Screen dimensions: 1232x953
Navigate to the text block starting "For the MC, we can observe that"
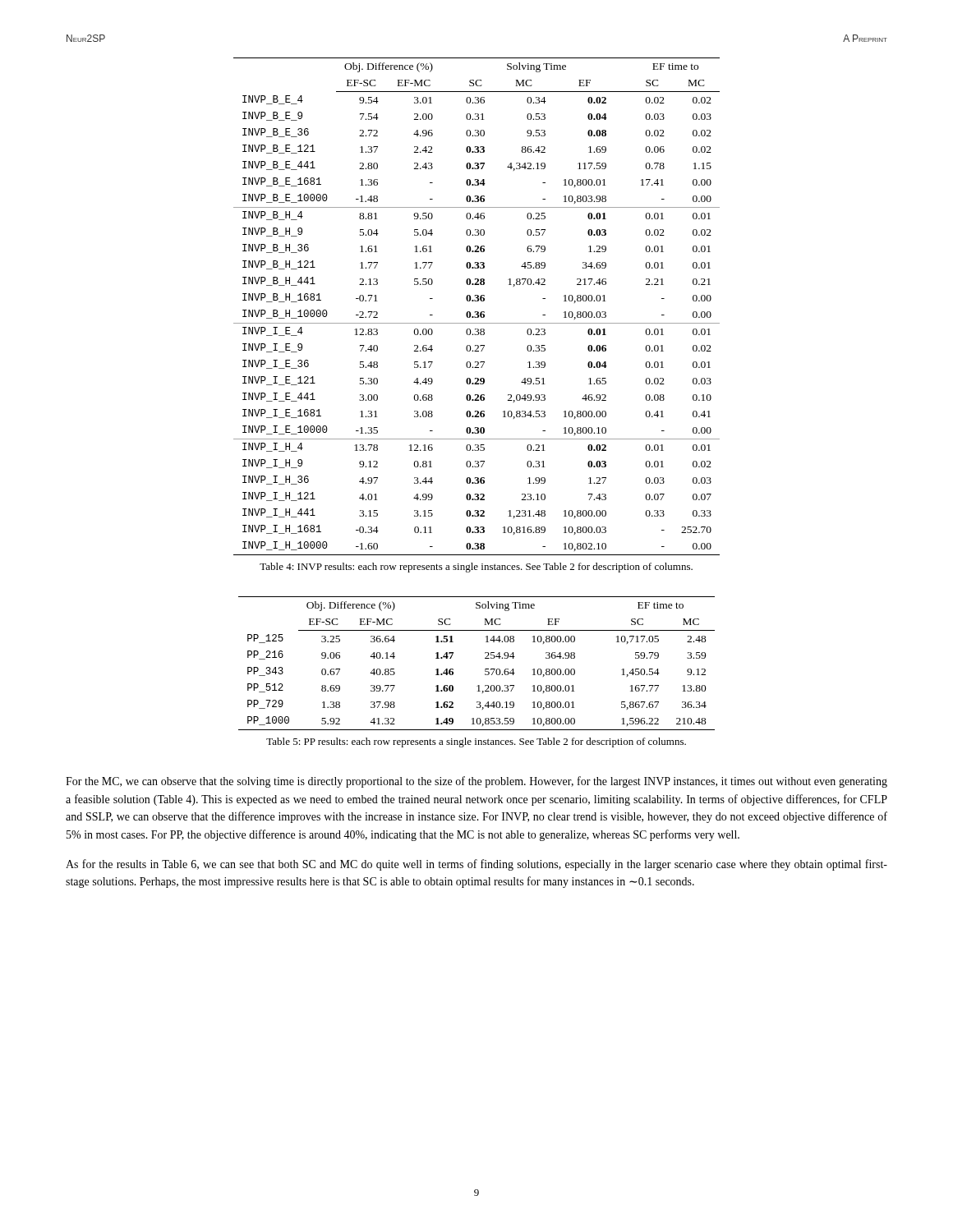click(x=476, y=808)
